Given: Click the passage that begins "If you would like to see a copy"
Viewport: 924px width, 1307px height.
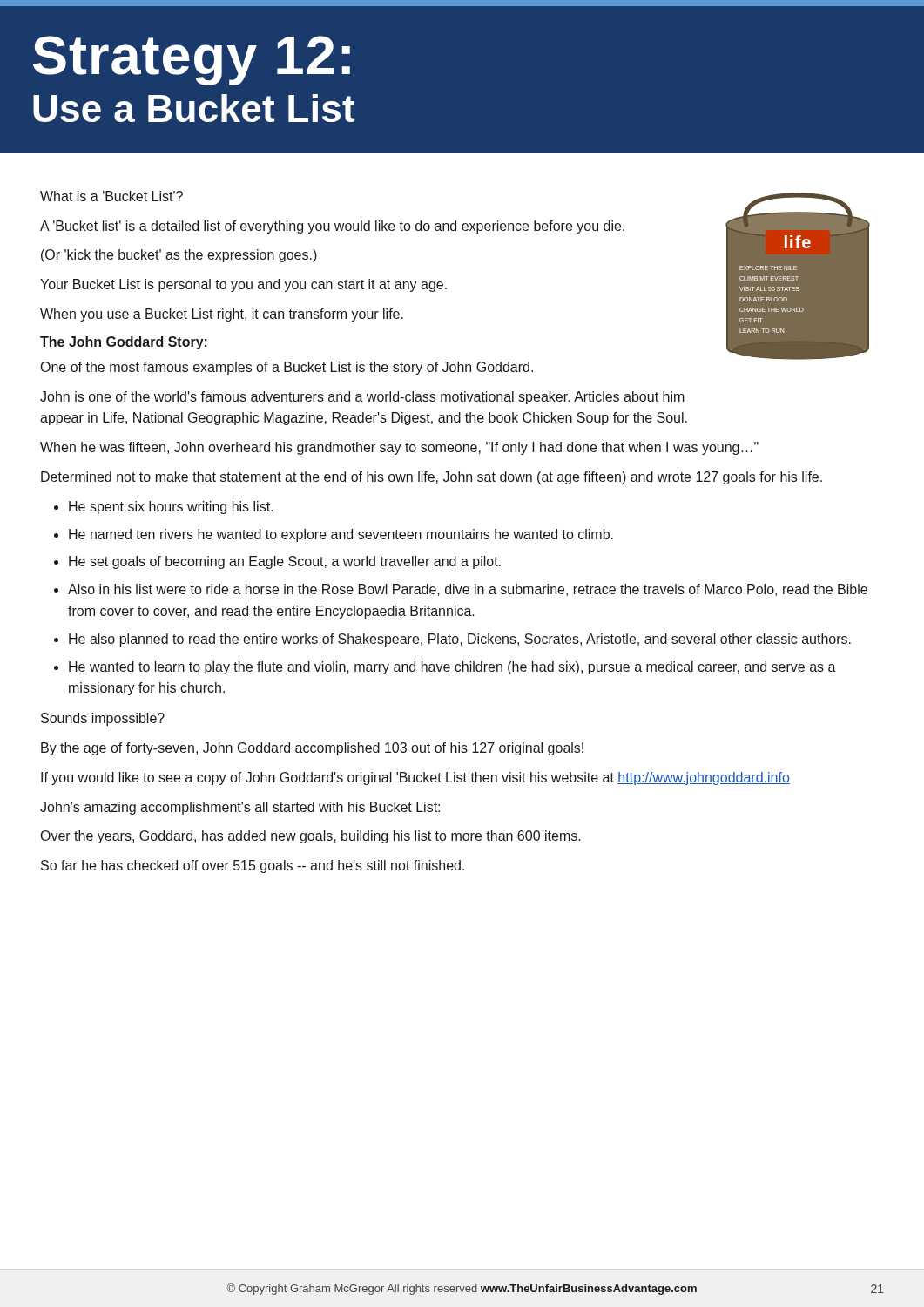Looking at the screenshot, I should click(415, 777).
